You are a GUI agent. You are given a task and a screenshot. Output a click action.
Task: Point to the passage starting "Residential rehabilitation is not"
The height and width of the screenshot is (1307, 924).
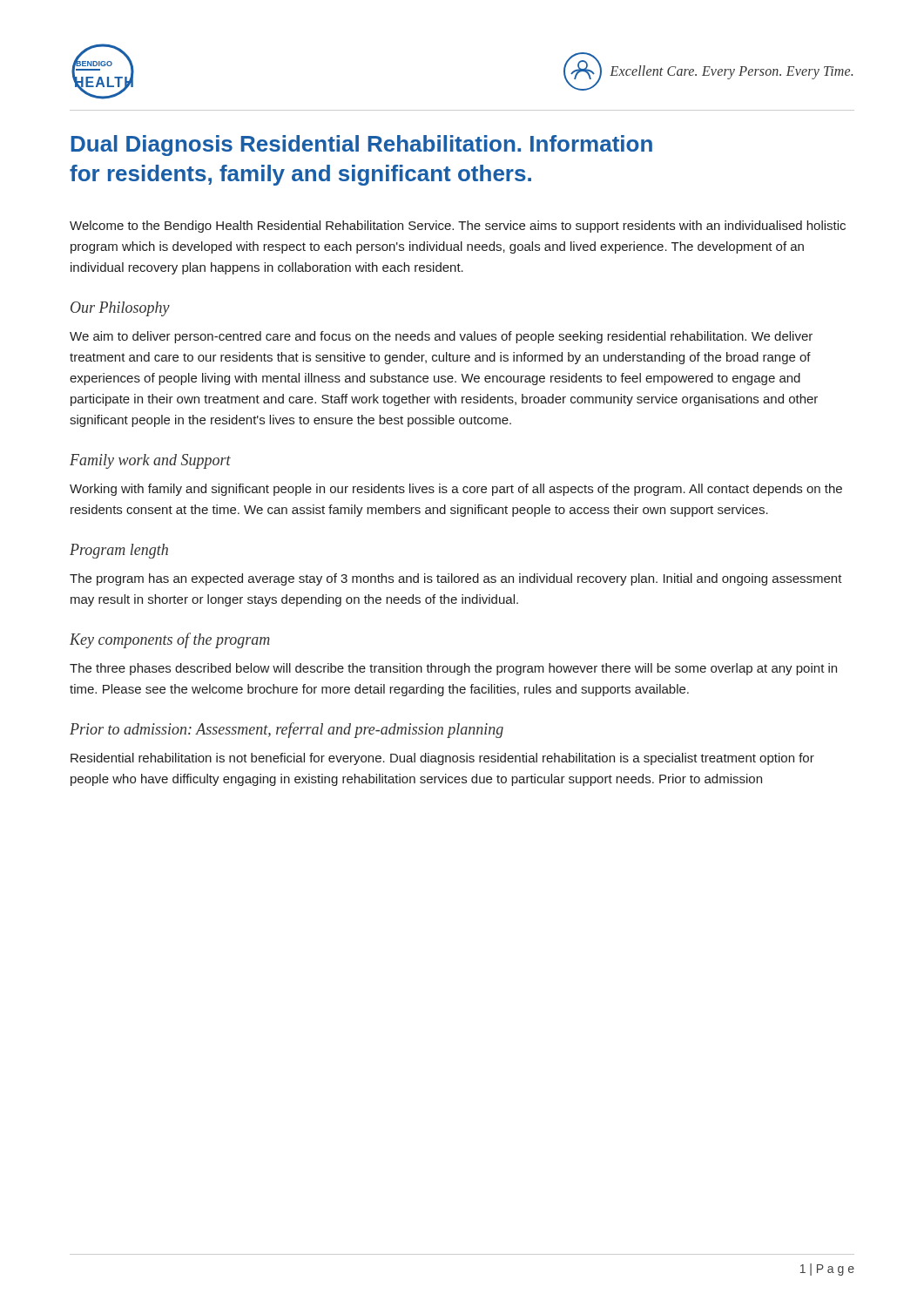(x=442, y=768)
